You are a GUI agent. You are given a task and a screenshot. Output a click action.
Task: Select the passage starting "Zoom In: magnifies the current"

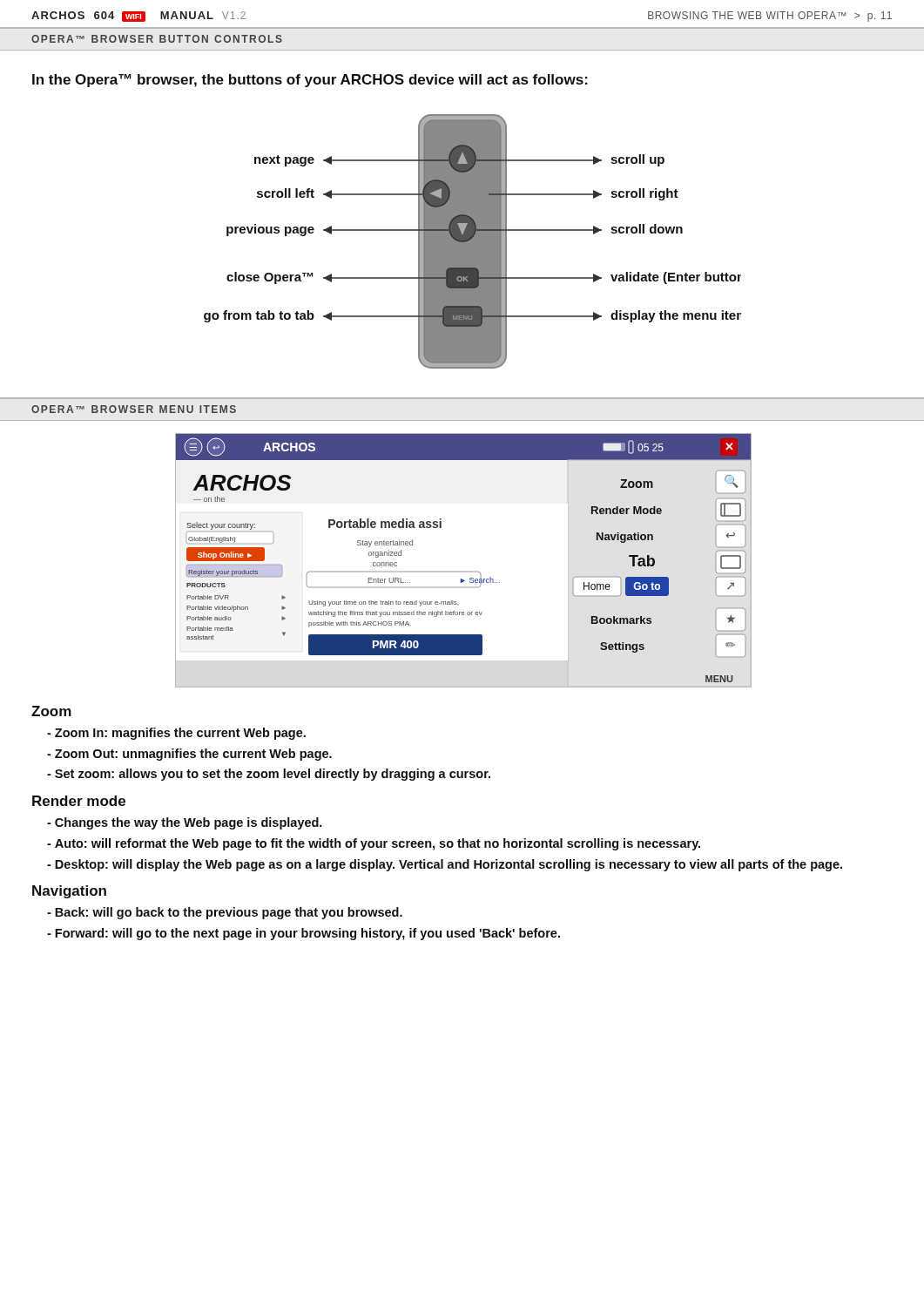click(181, 733)
